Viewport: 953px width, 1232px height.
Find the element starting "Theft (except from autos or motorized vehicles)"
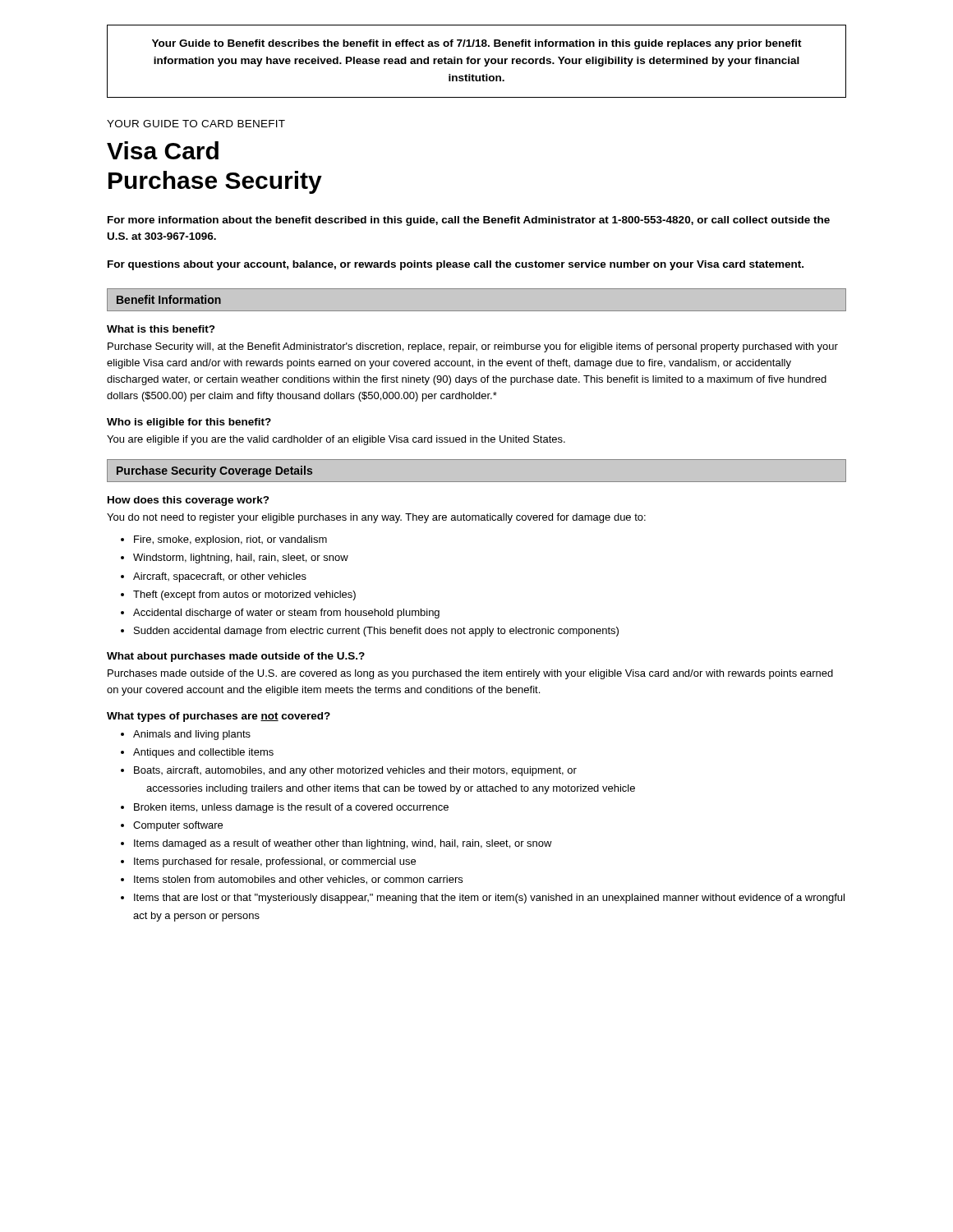point(245,594)
